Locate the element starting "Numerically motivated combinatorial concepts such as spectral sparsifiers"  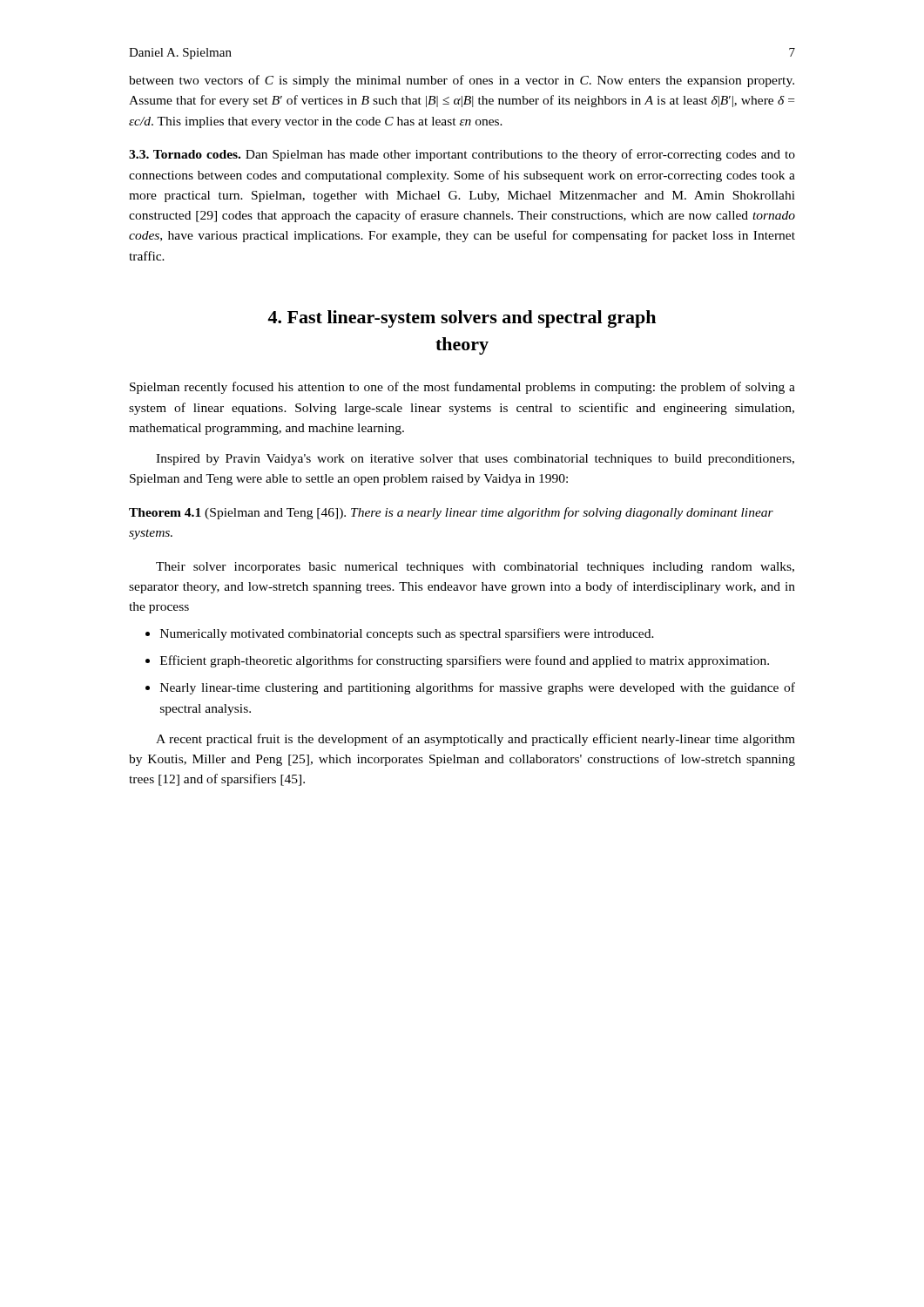(x=407, y=633)
